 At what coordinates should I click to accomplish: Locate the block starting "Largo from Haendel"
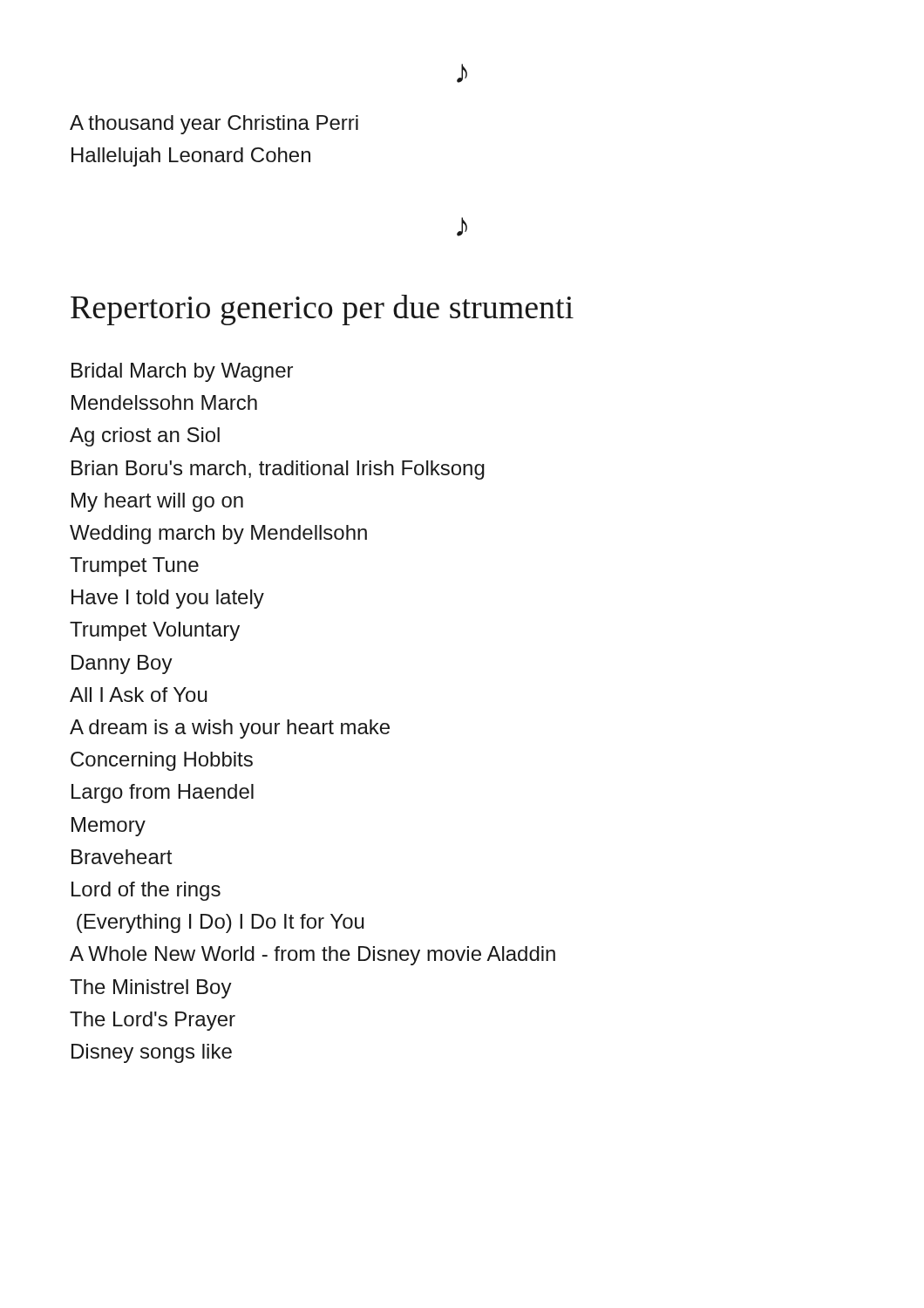(x=162, y=792)
